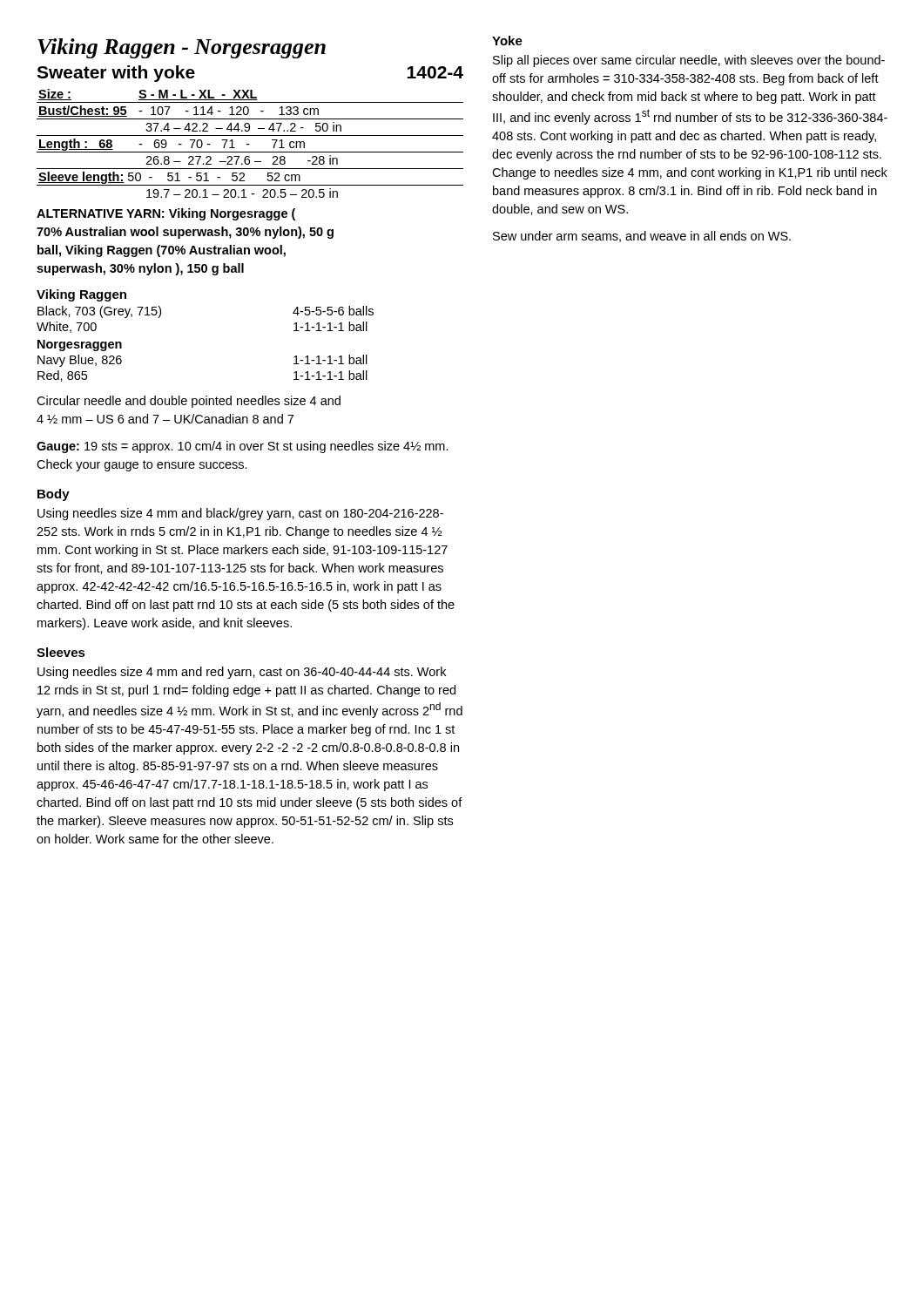The width and height of the screenshot is (924, 1307).
Task: Locate the block of text that opens with "ALTERNATIVE YARN: Viking Norgesragge (70%"
Action: tap(185, 241)
